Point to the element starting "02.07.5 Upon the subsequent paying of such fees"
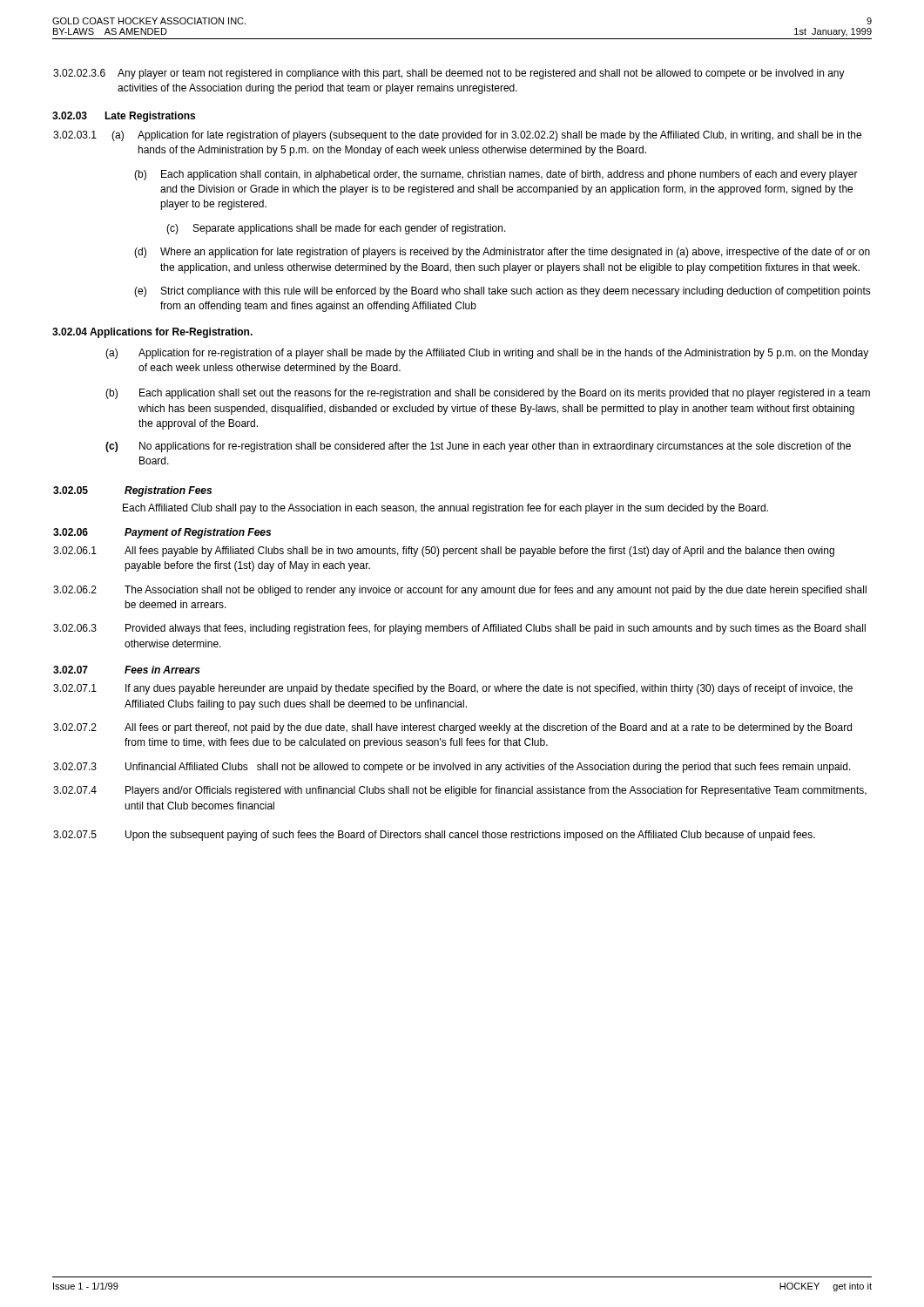This screenshot has width=924, height=1307. (x=462, y=835)
